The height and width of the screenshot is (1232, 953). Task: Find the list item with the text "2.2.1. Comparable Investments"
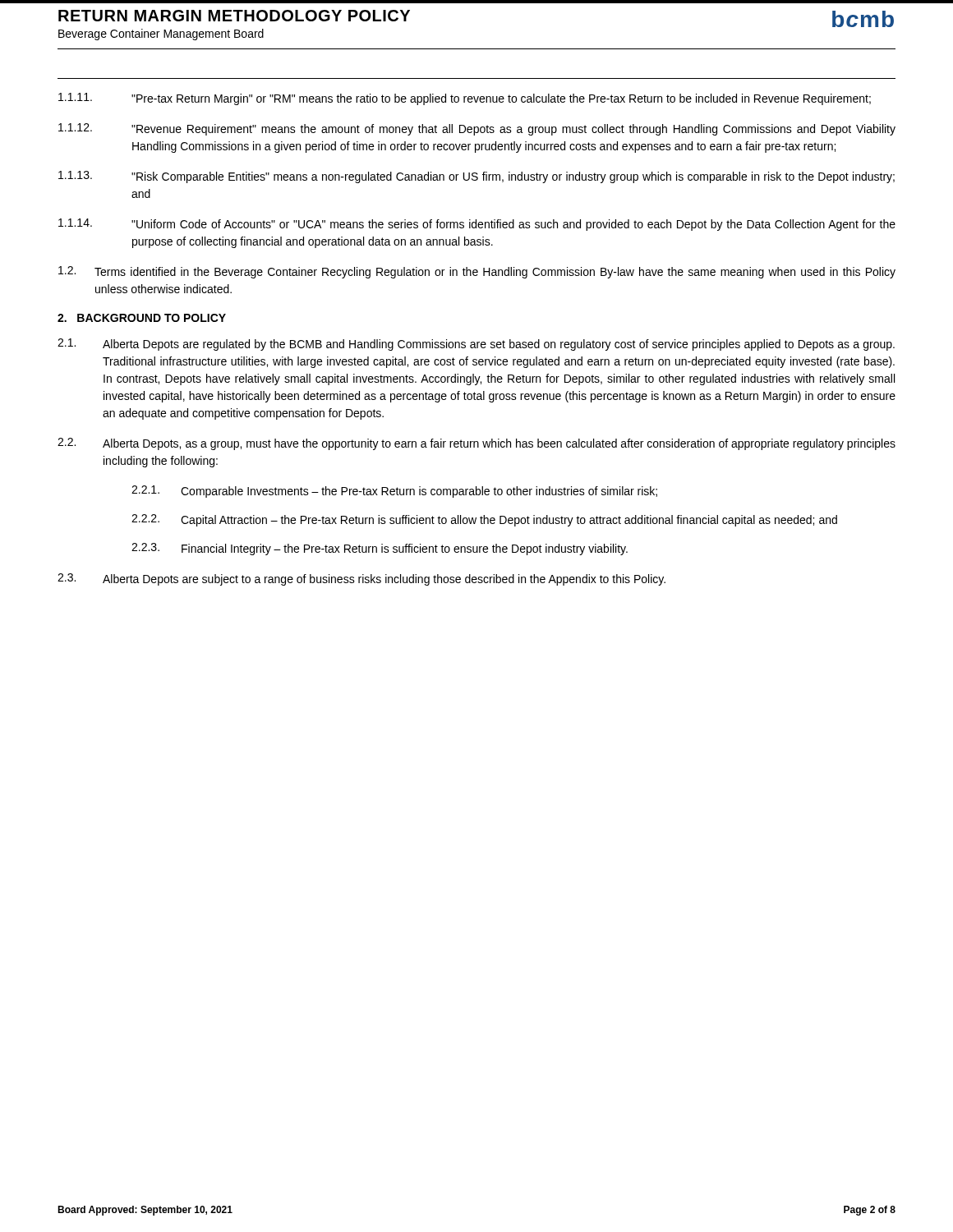pos(513,492)
